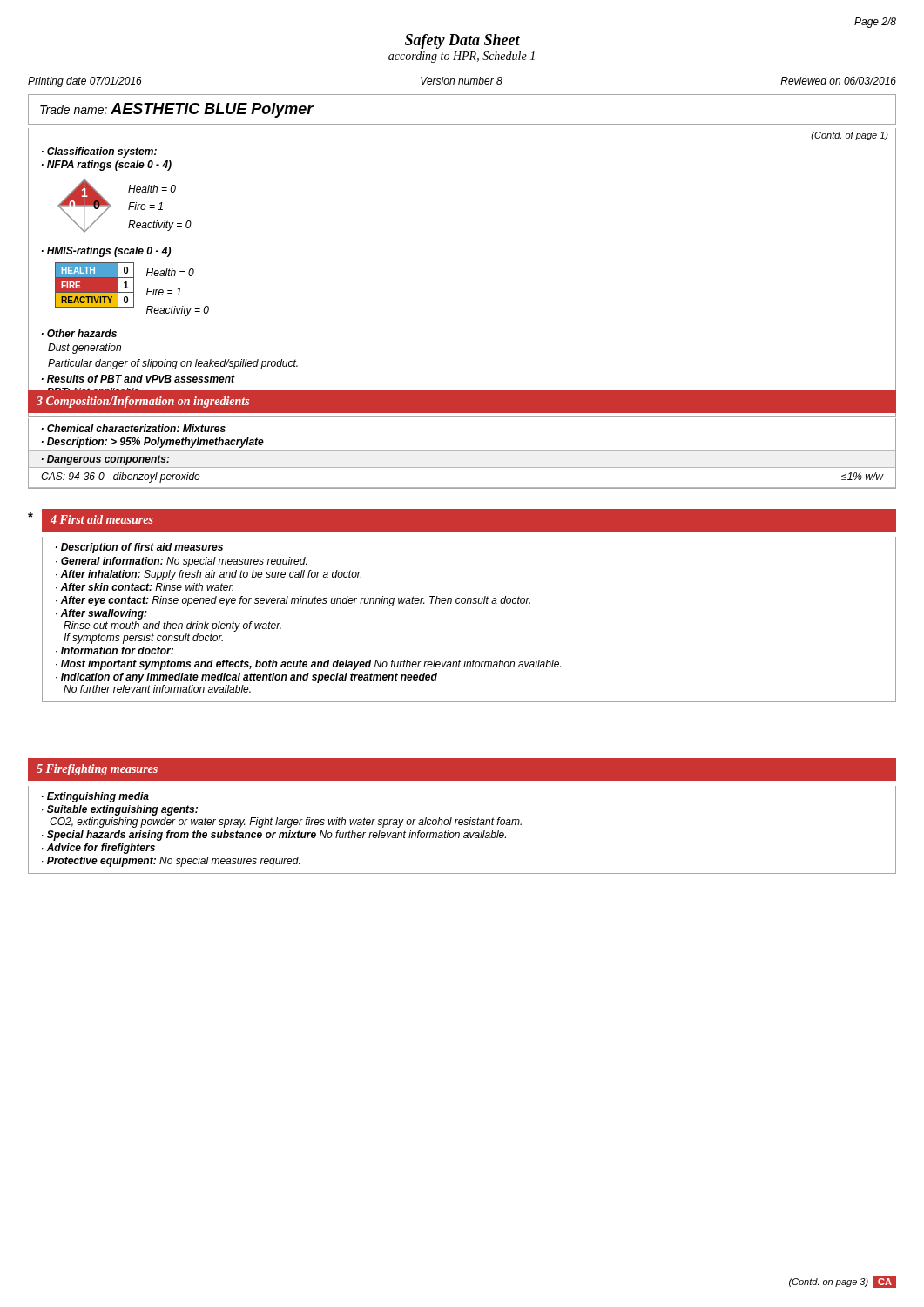The image size is (924, 1307).
Task: Click on the list item that reads "· Protective equipment: No"
Action: [171, 861]
